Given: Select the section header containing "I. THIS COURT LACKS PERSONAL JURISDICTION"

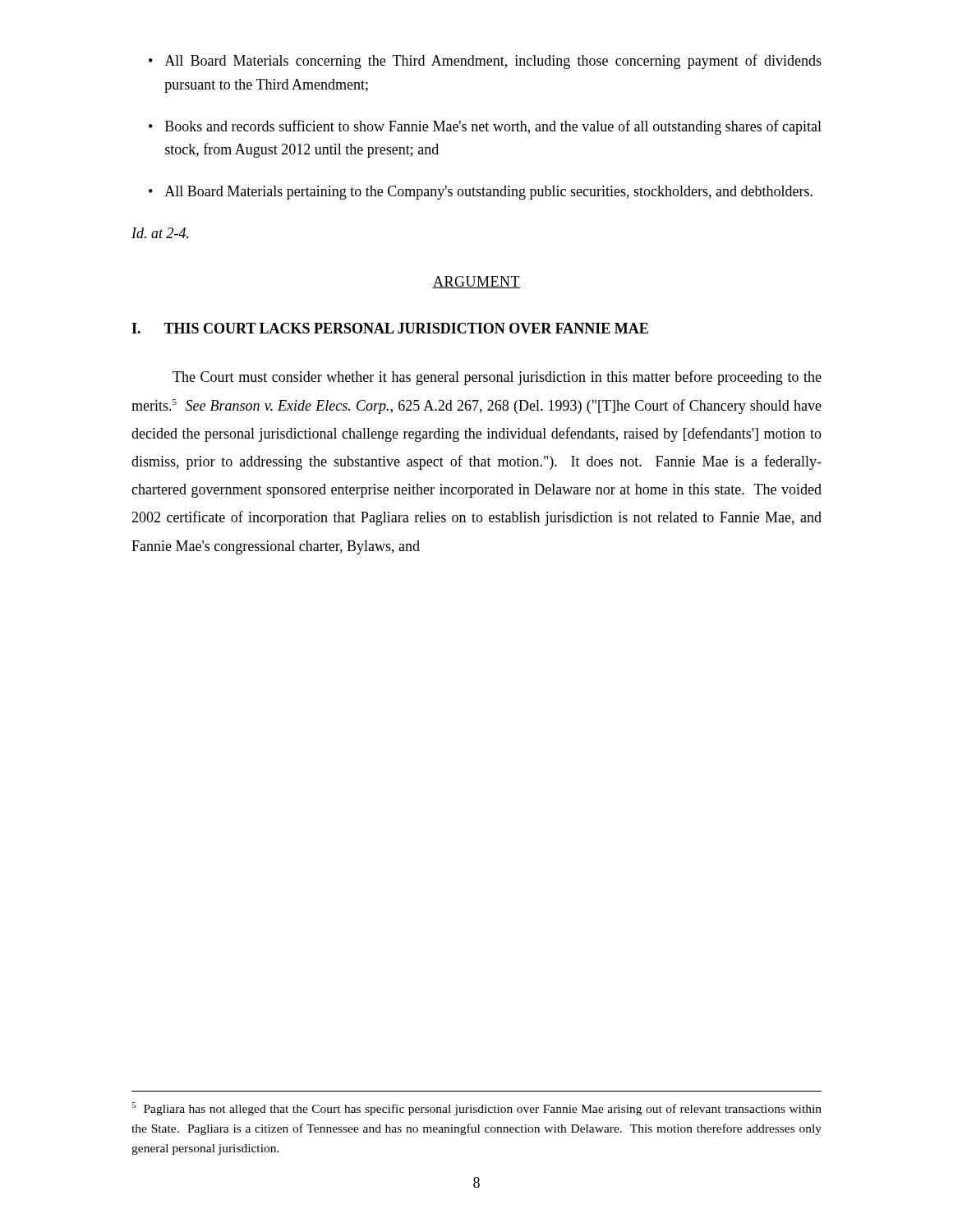Looking at the screenshot, I should [x=390, y=329].
